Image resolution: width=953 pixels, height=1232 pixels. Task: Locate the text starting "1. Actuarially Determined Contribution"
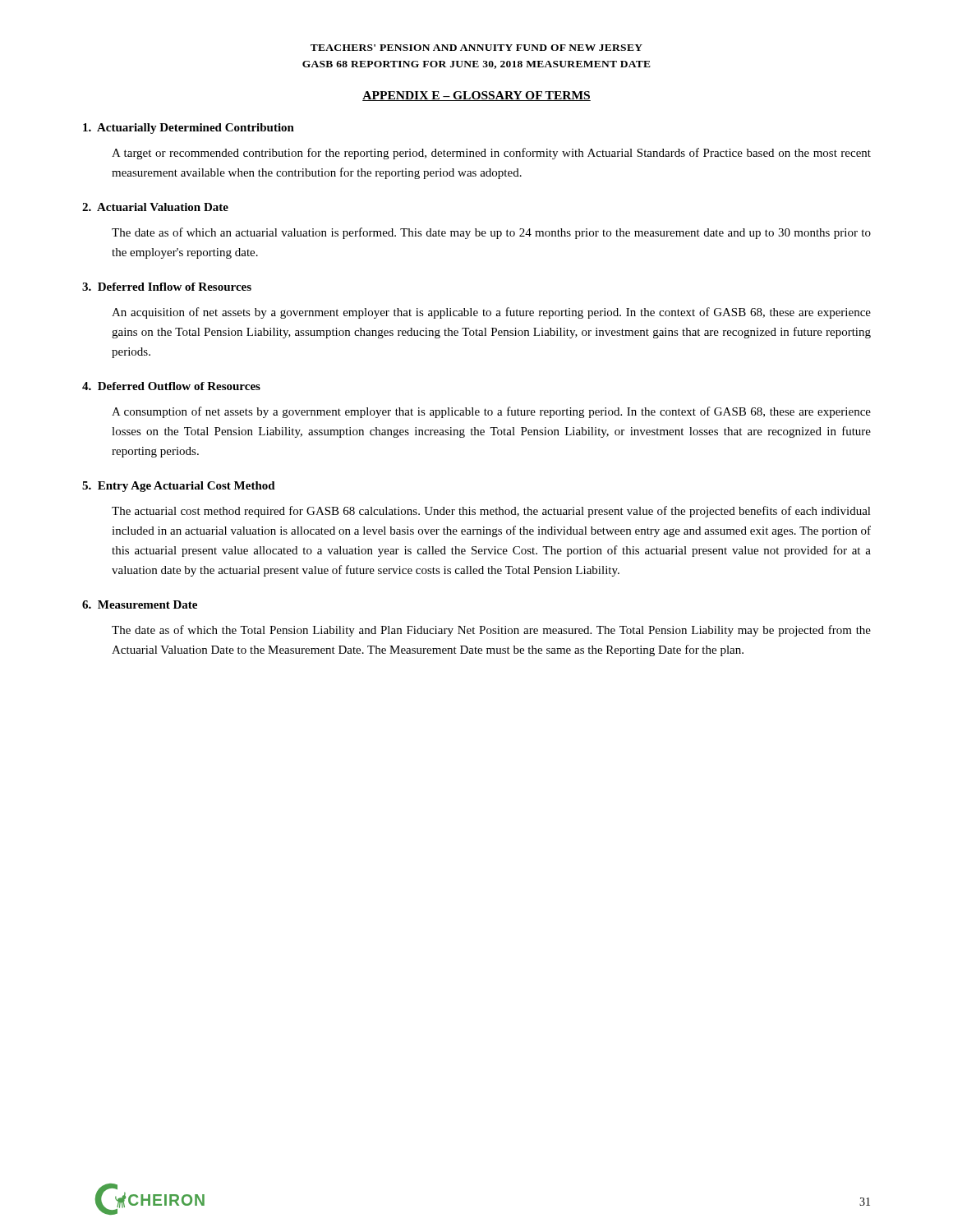click(x=188, y=127)
